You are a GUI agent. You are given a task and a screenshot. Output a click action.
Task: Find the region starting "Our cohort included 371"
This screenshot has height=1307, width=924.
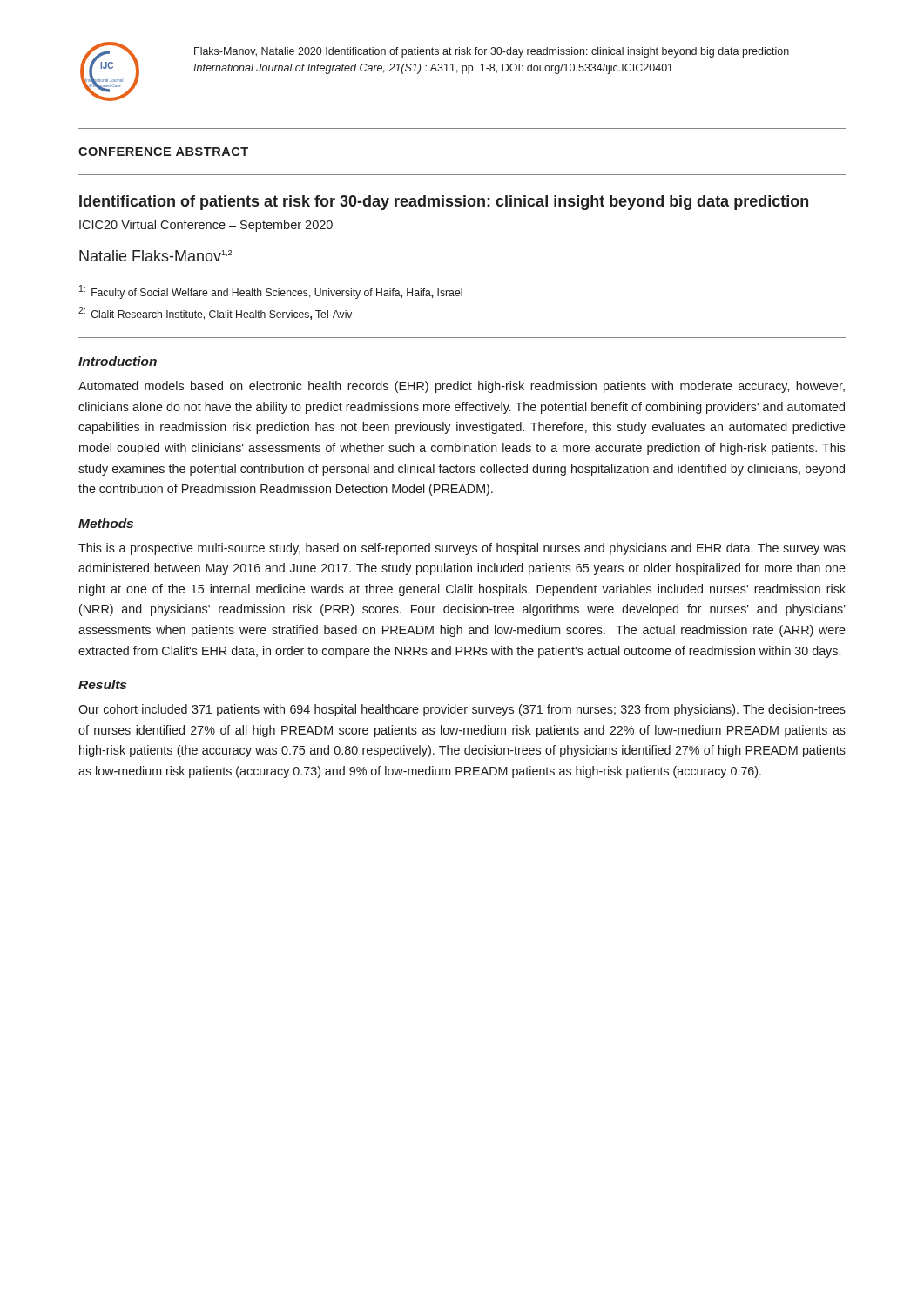[462, 740]
